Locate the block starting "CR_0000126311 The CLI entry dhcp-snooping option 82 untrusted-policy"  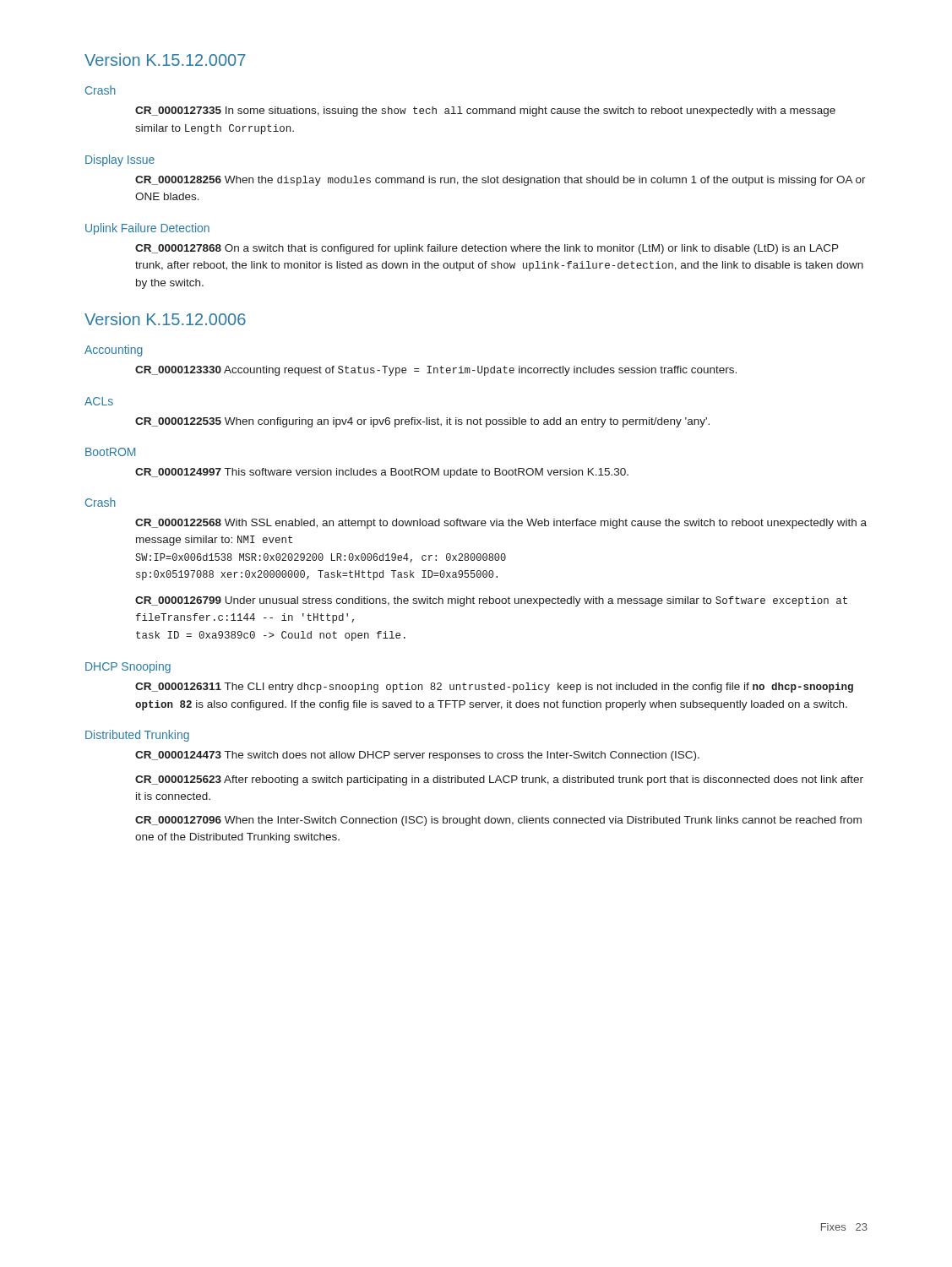[494, 695]
